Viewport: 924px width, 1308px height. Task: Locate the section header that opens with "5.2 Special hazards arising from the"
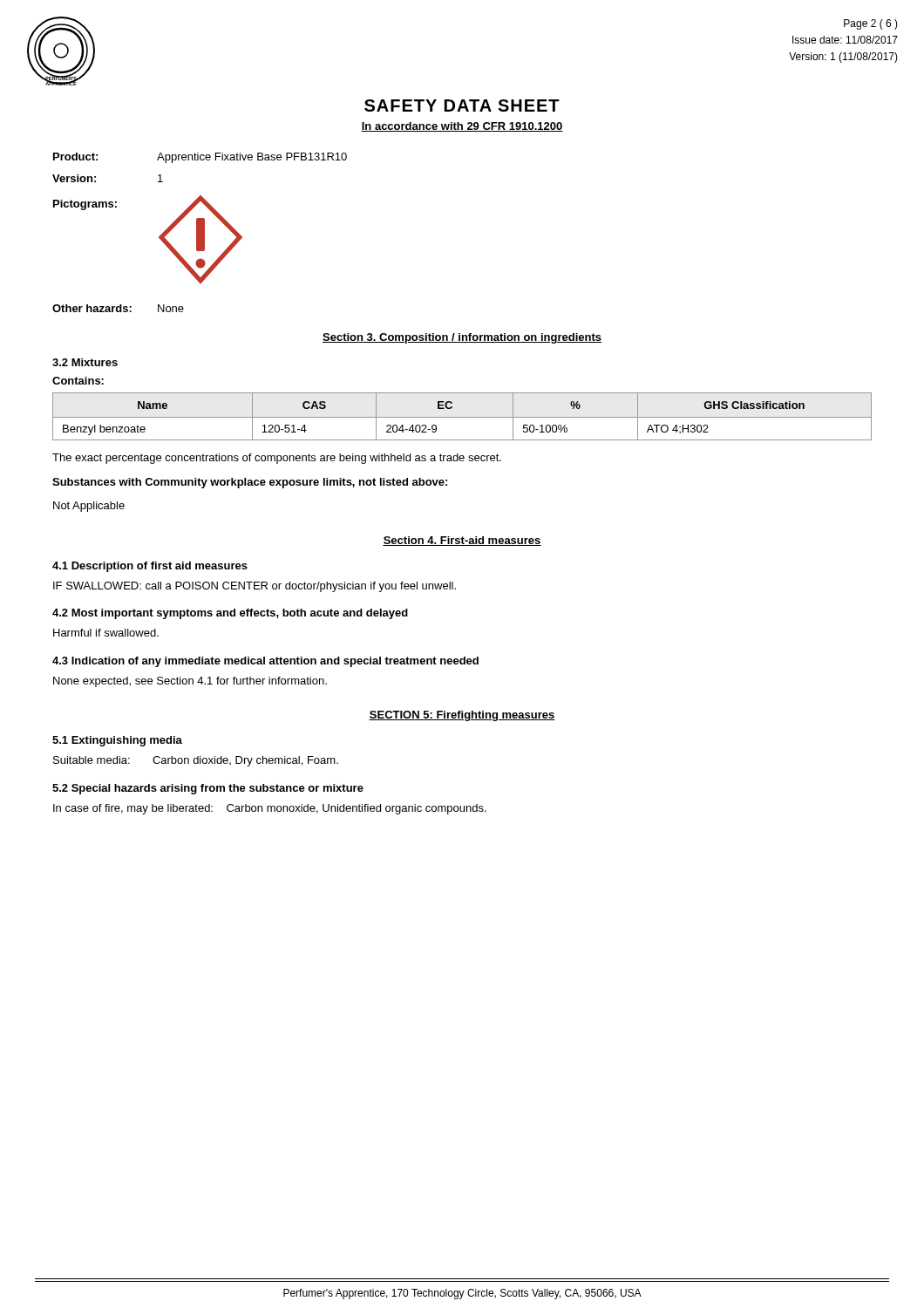(x=208, y=787)
